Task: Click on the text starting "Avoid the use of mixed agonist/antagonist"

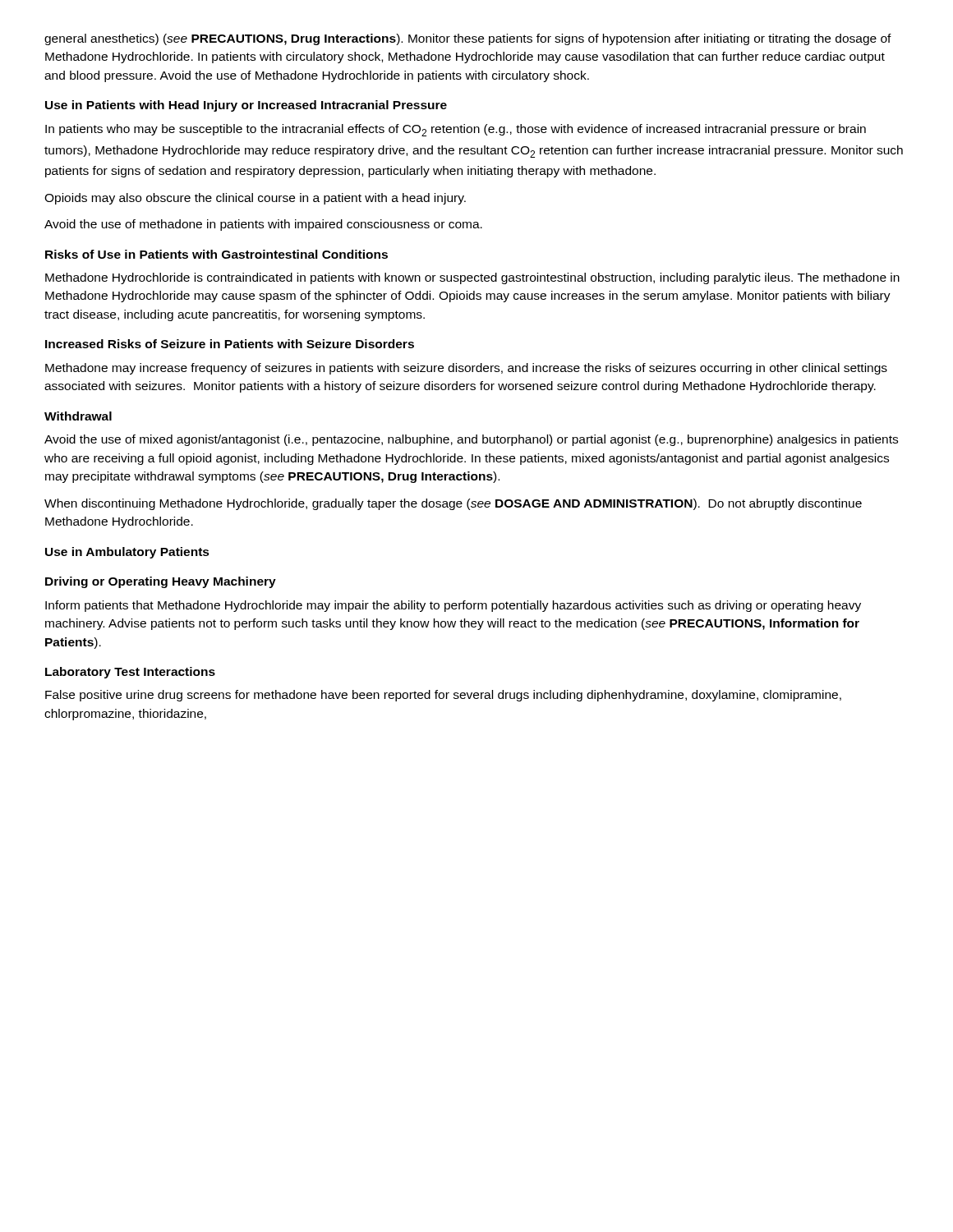Action: (471, 458)
